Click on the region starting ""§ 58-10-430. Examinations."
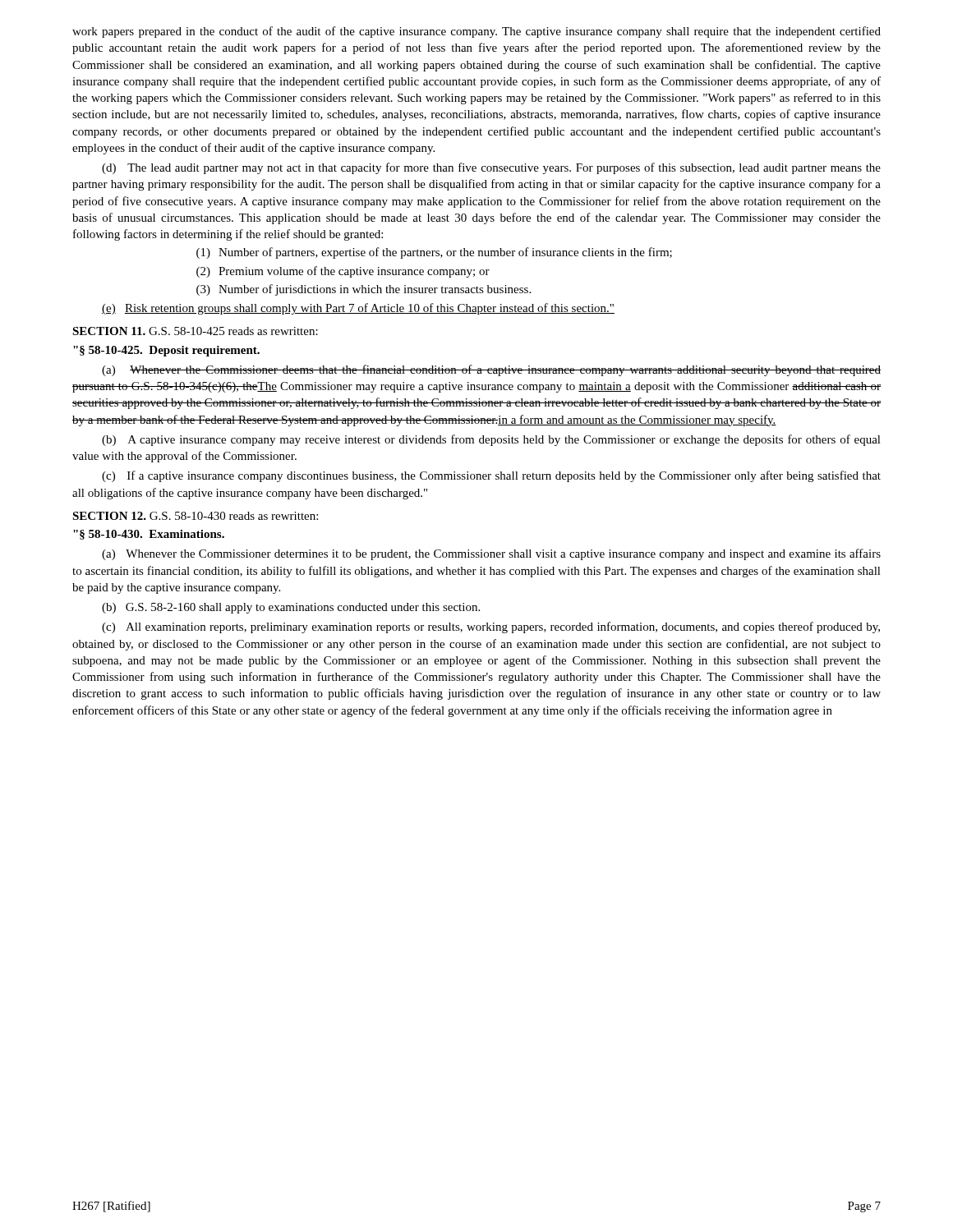The height and width of the screenshot is (1232, 953). point(149,535)
